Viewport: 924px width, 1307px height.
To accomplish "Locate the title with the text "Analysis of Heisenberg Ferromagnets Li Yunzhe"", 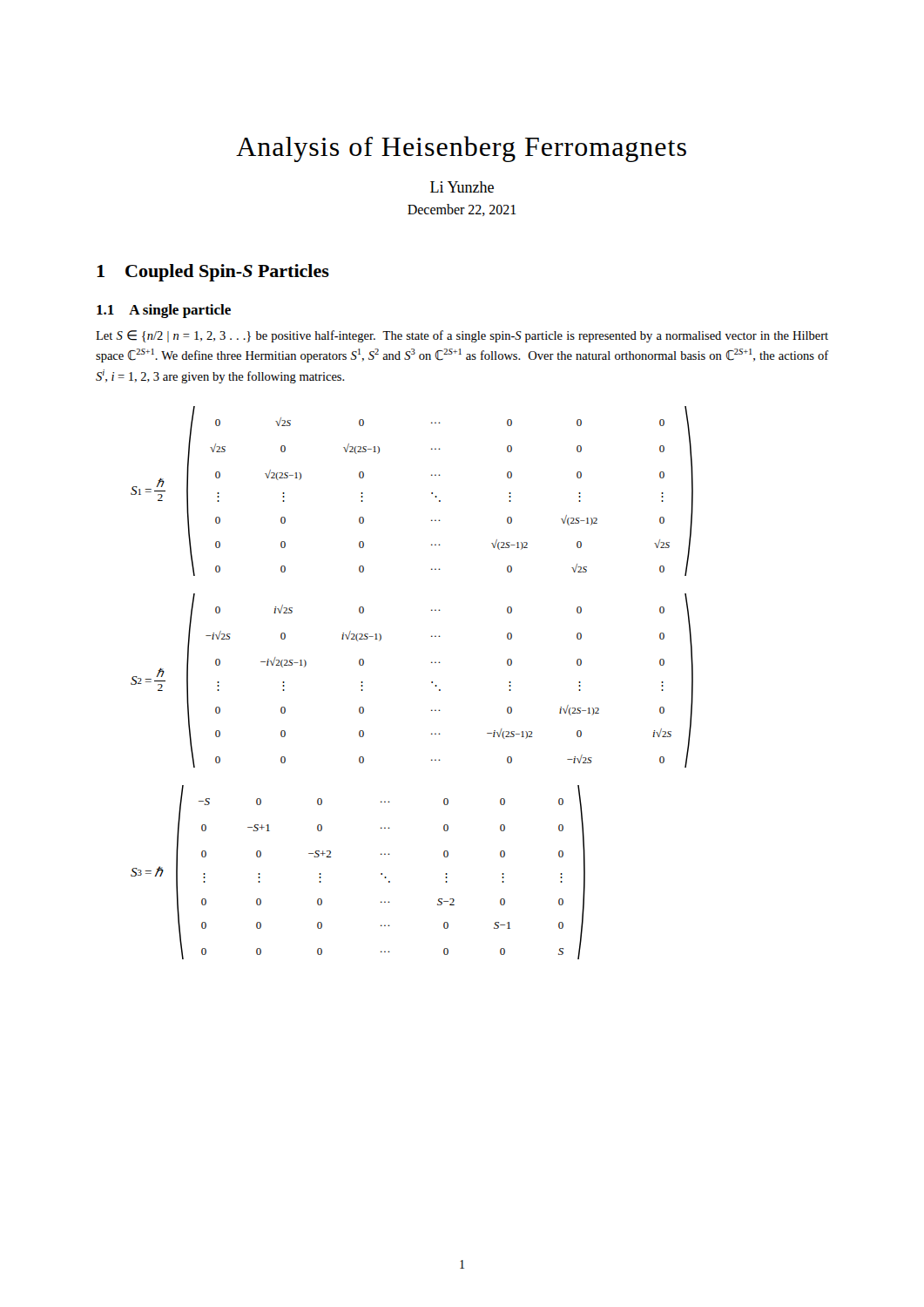I will click(x=462, y=174).
